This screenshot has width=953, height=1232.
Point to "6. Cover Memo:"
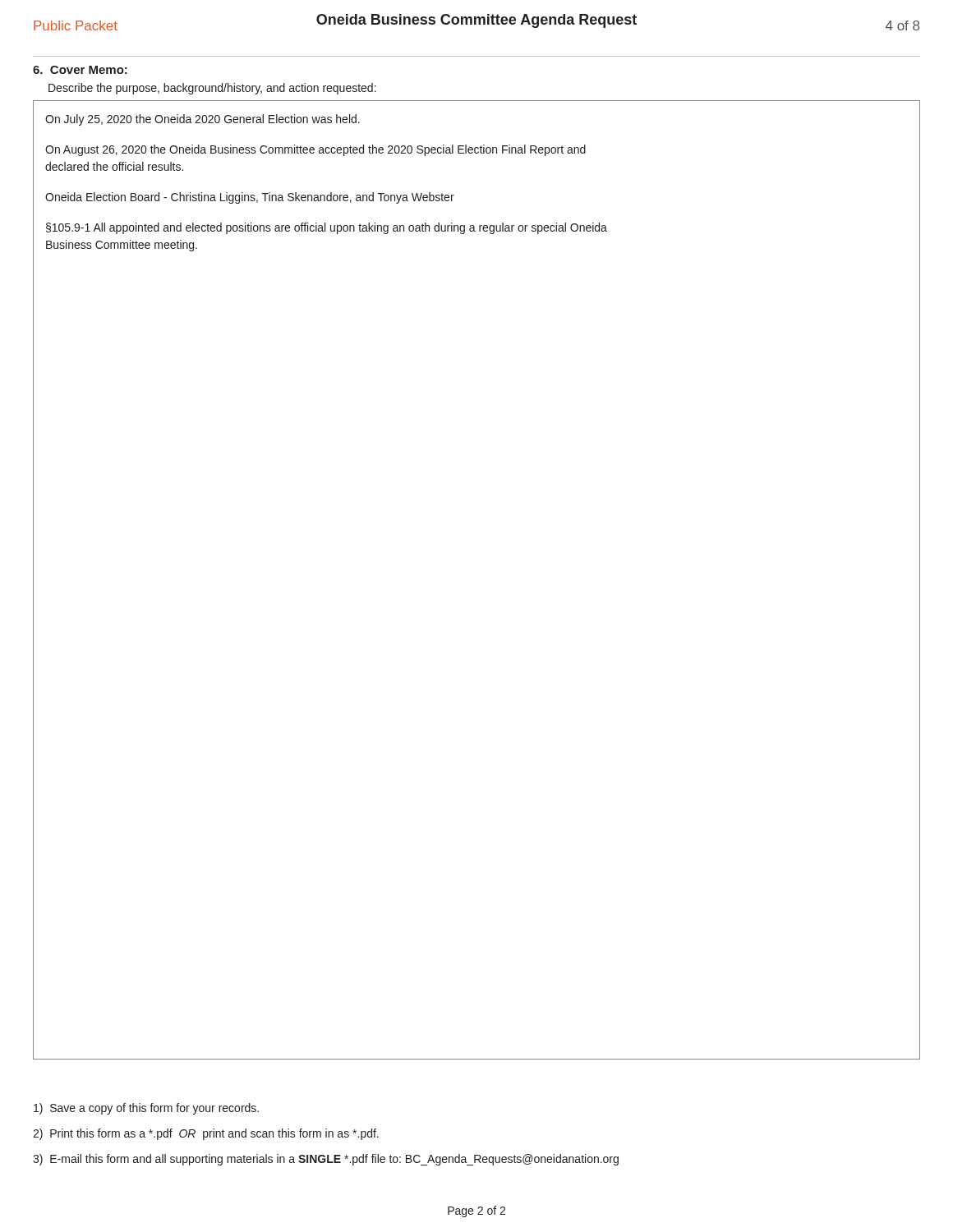80,69
